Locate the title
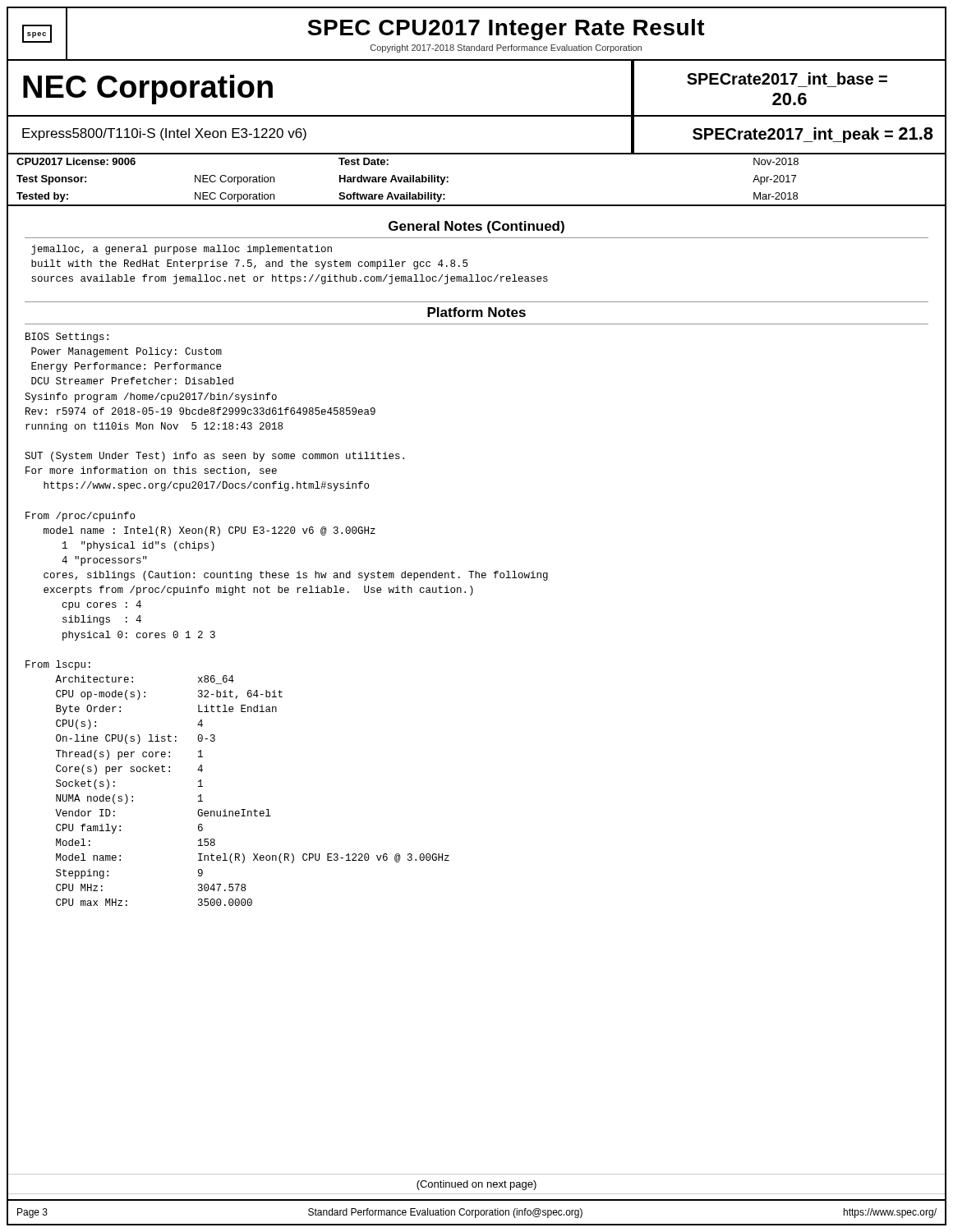 tap(506, 34)
